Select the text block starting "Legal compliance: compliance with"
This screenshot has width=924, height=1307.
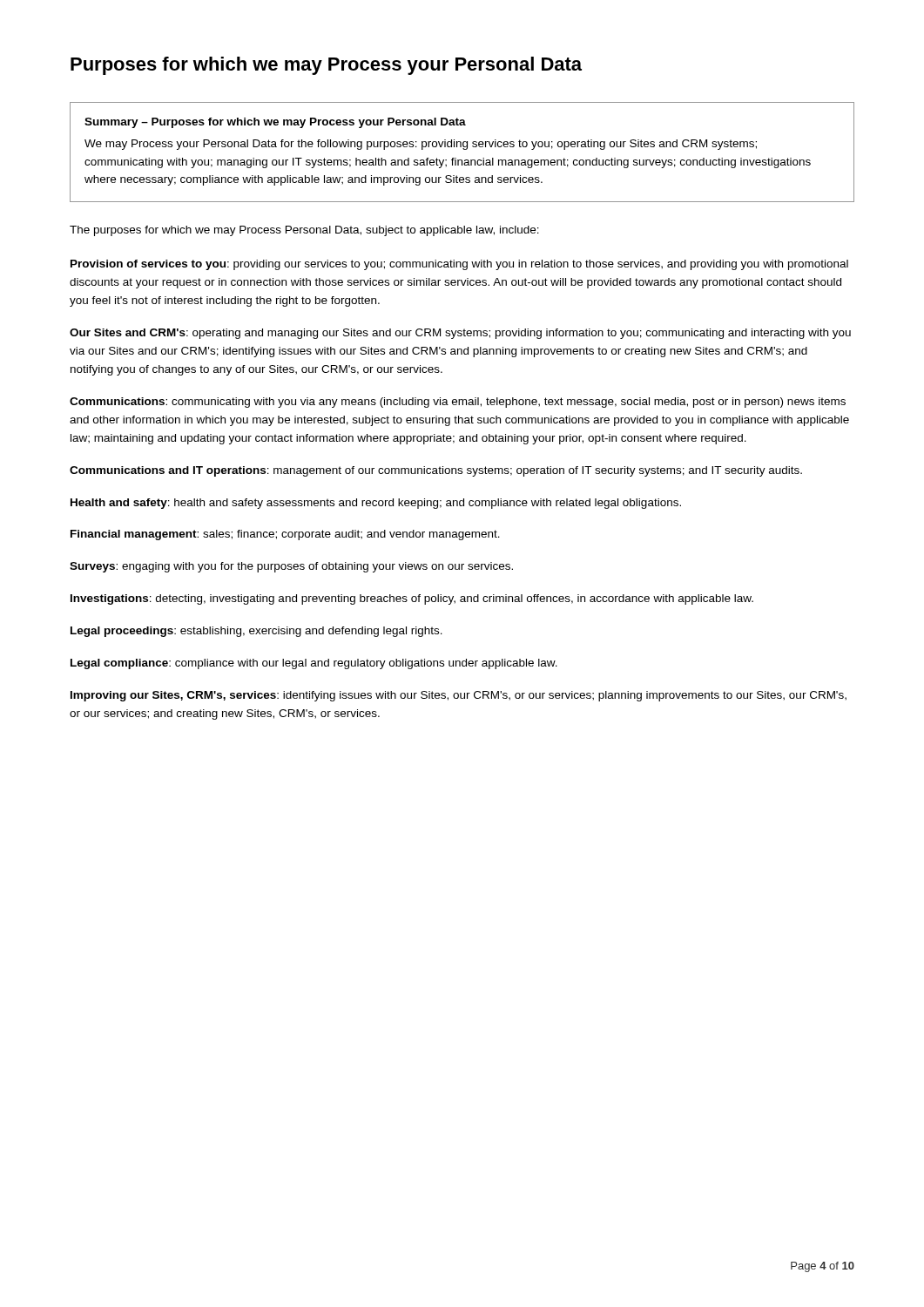click(x=314, y=663)
